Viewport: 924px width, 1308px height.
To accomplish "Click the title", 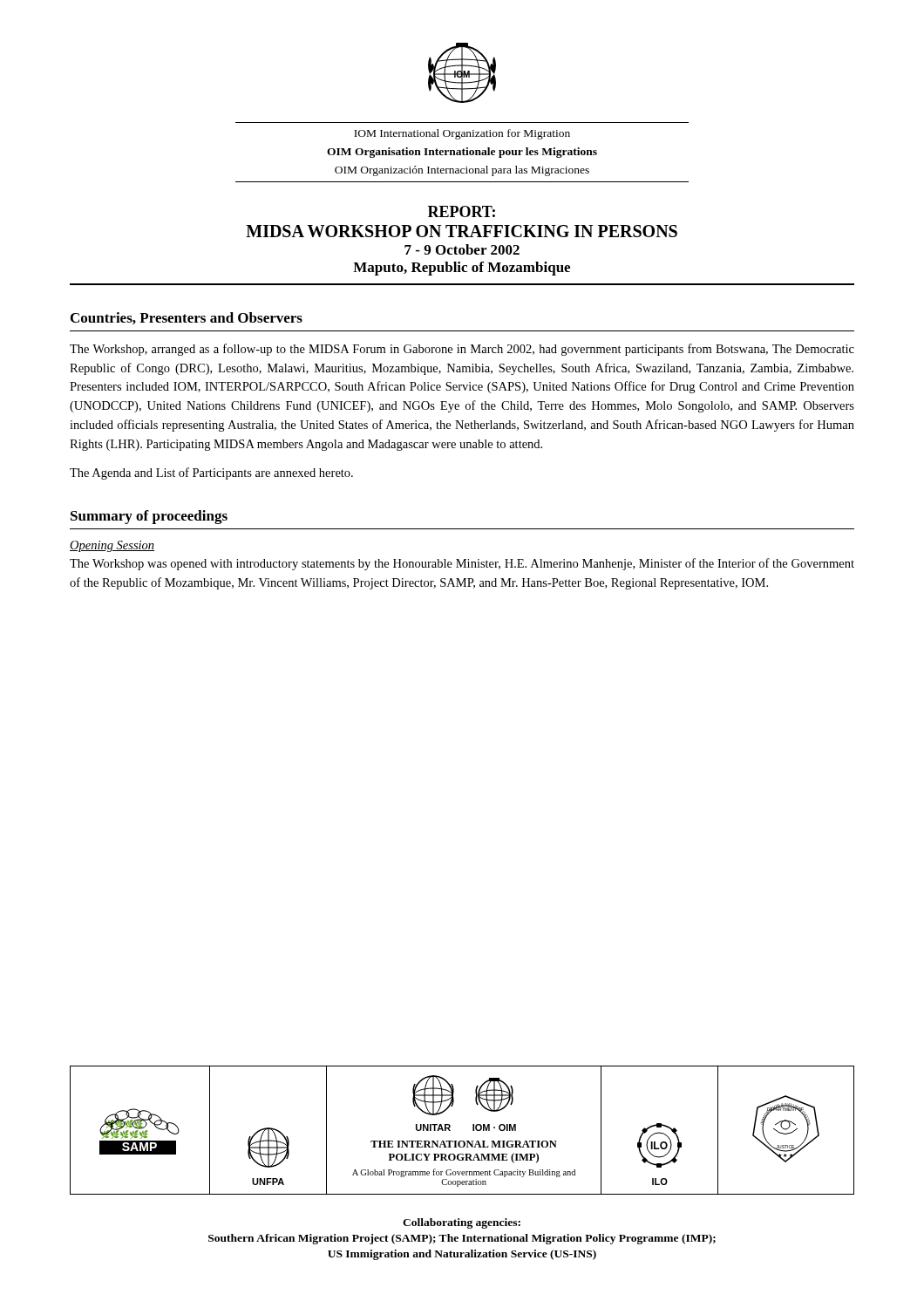I will coord(462,240).
